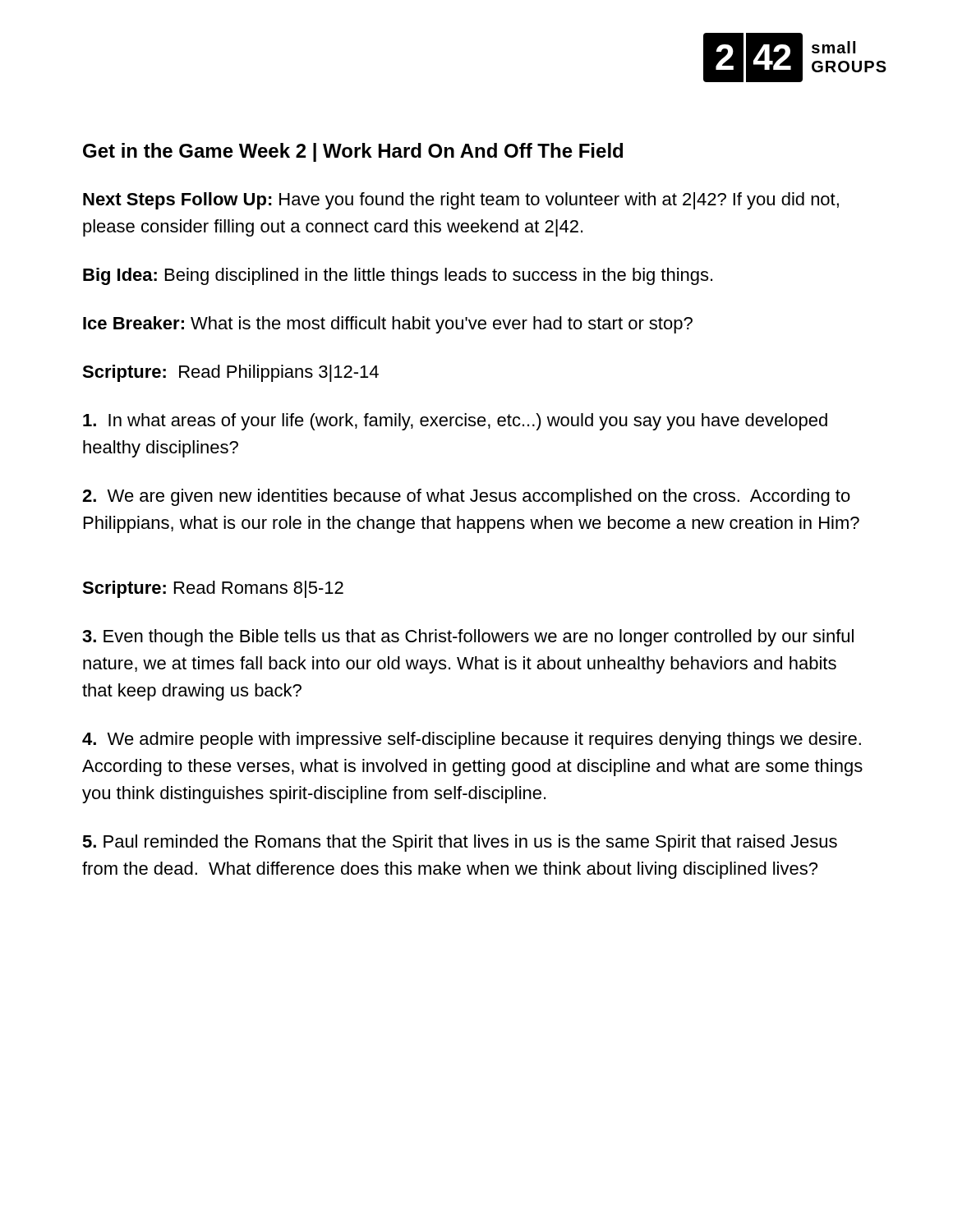
Task: Find the region starting "Ice Breaker: What is the most difficult habit"
Action: tap(388, 323)
